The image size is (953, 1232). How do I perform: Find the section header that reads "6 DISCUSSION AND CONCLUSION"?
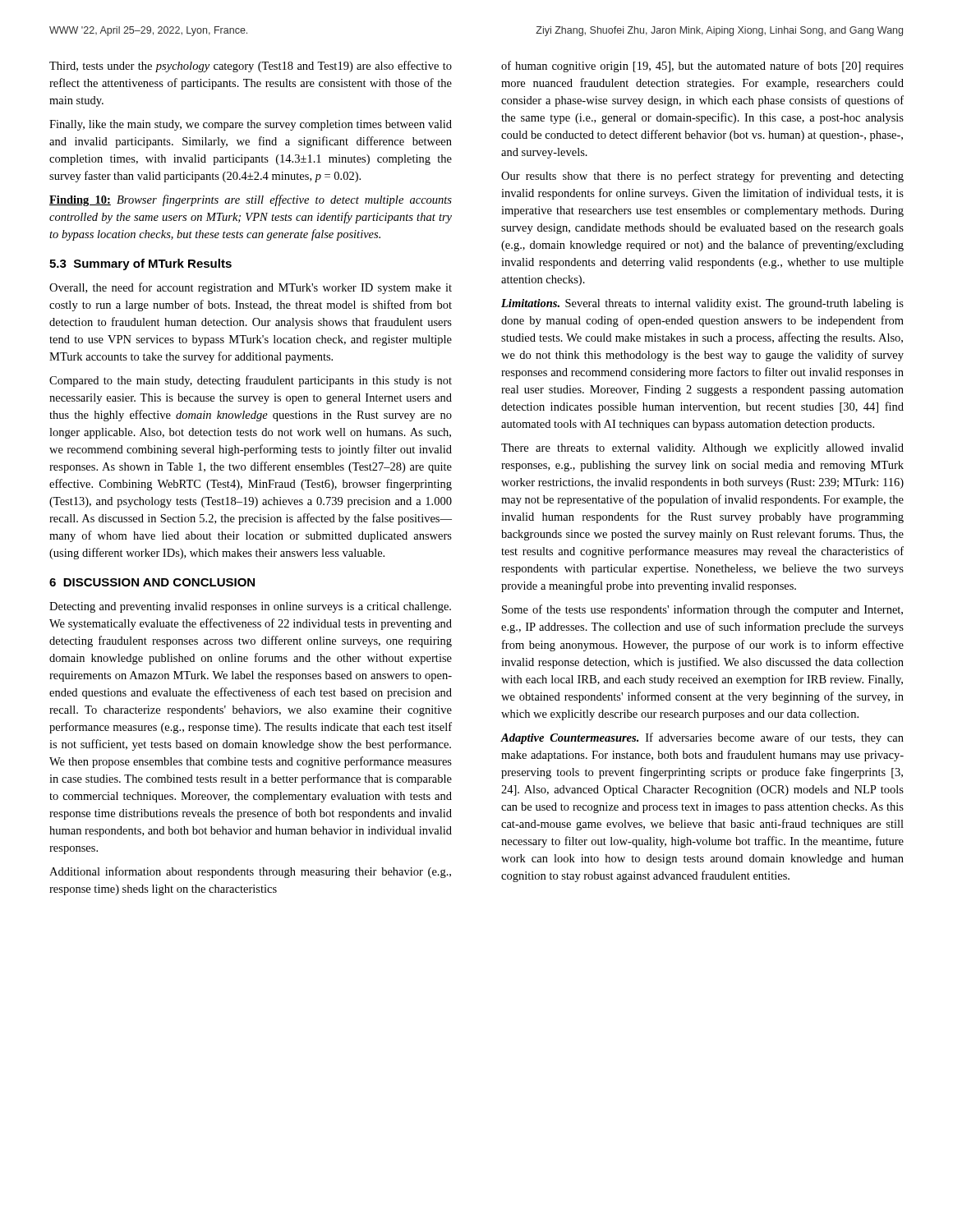click(x=152, y=582)
